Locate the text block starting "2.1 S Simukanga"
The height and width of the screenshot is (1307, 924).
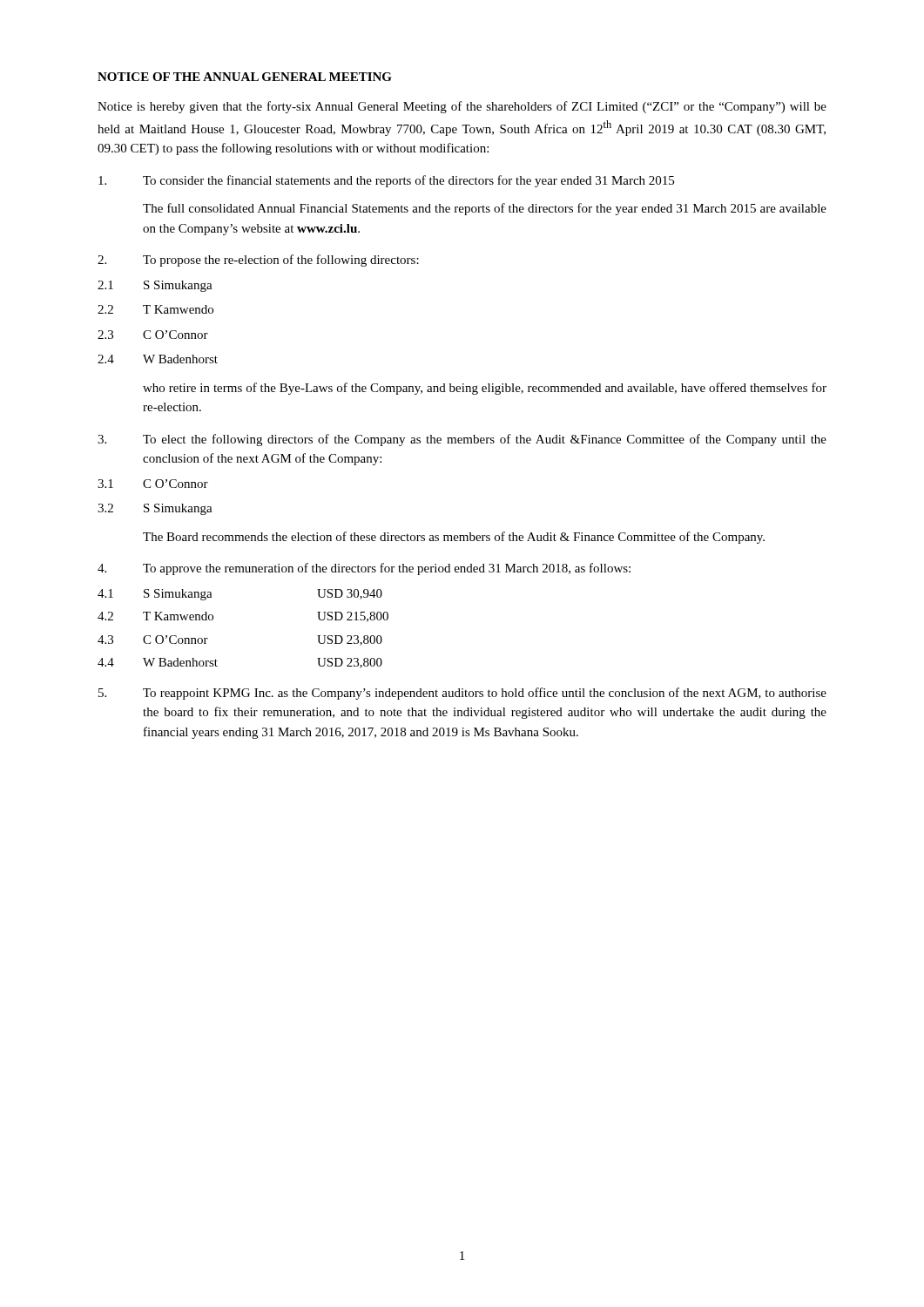tap(155, 286)
